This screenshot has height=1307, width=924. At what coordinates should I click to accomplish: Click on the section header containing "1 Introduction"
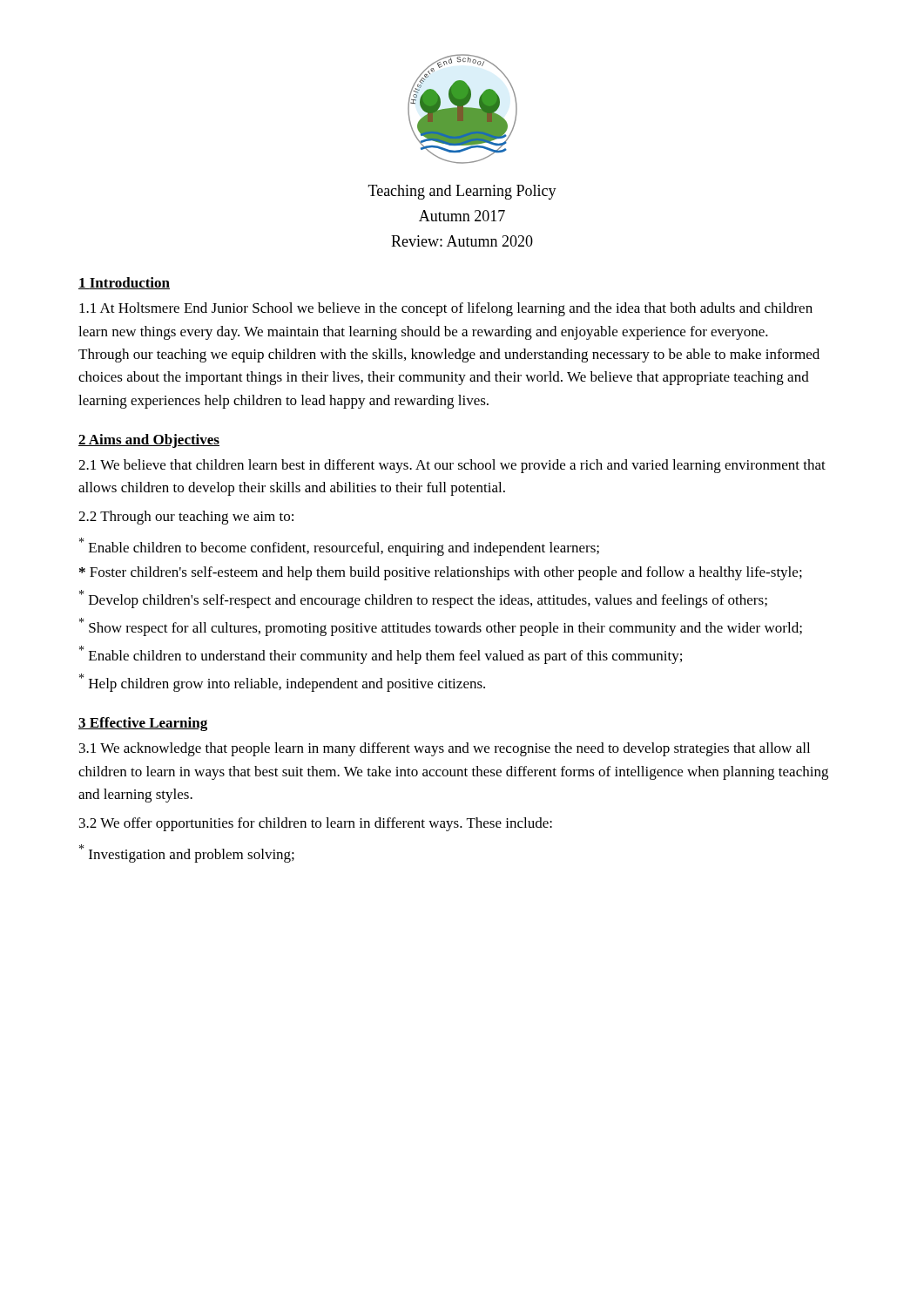click(x=124, y=283)
